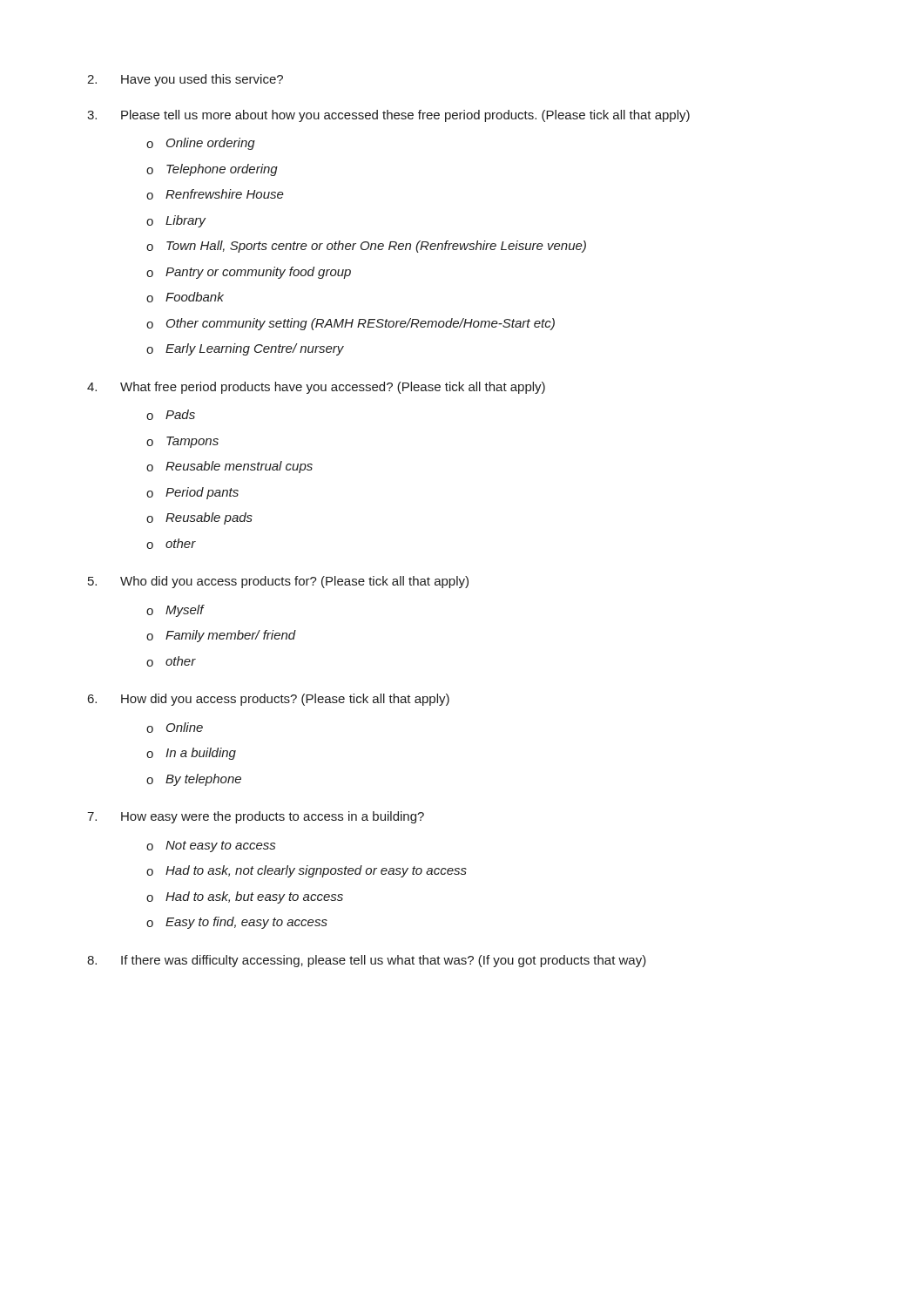924x1307 pixels.
Task: Point to the region starting "oRenfrewshire House"
Action: click(215, 195)
